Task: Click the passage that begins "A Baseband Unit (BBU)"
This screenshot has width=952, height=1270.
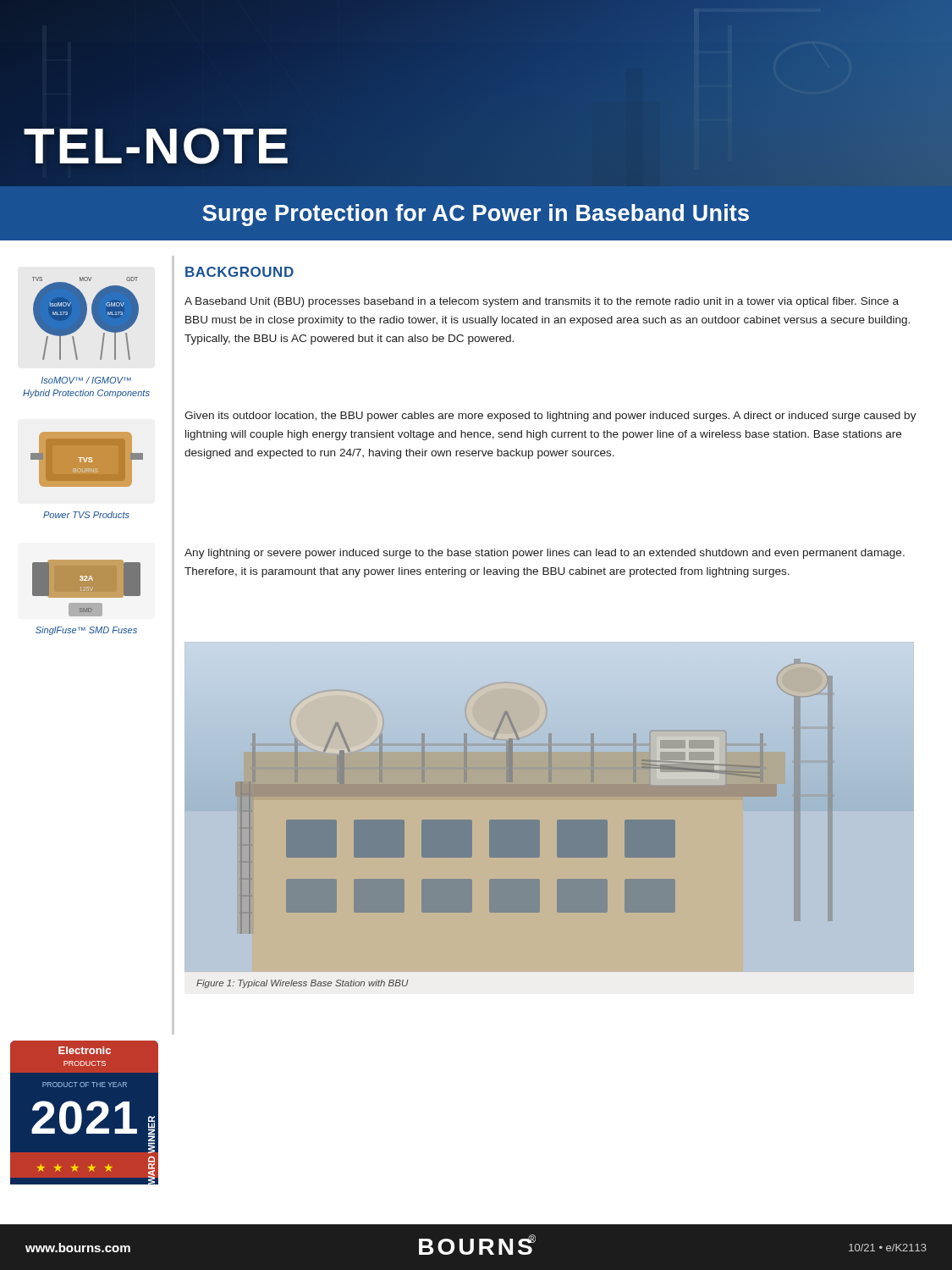Action: [x=548, y=320]
